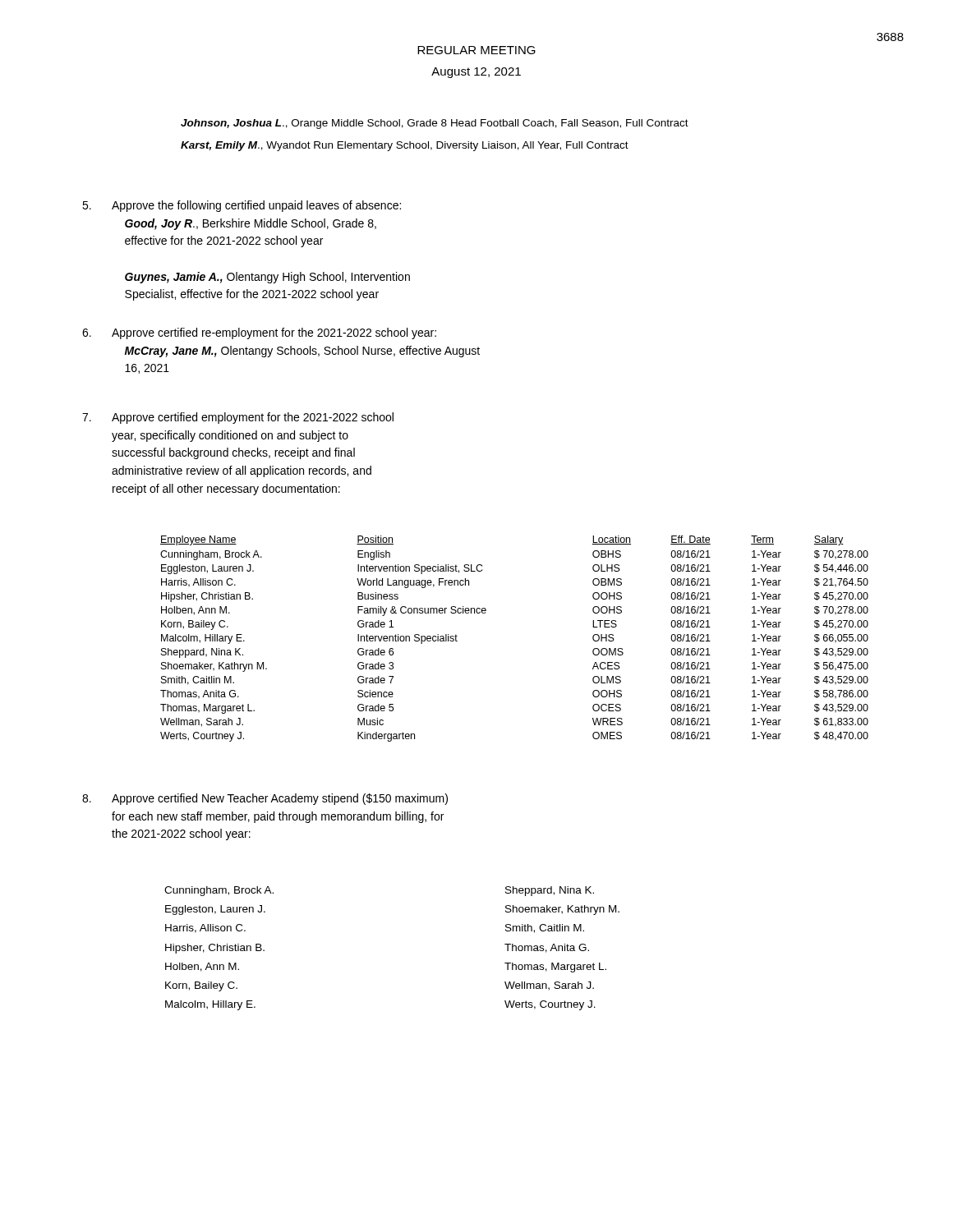The image size is (953, 1232).
Task: Locate the text starting "Johnson, Joshua L., Orange Middle School, Grade 8"
Action: [x=526, y=135]
